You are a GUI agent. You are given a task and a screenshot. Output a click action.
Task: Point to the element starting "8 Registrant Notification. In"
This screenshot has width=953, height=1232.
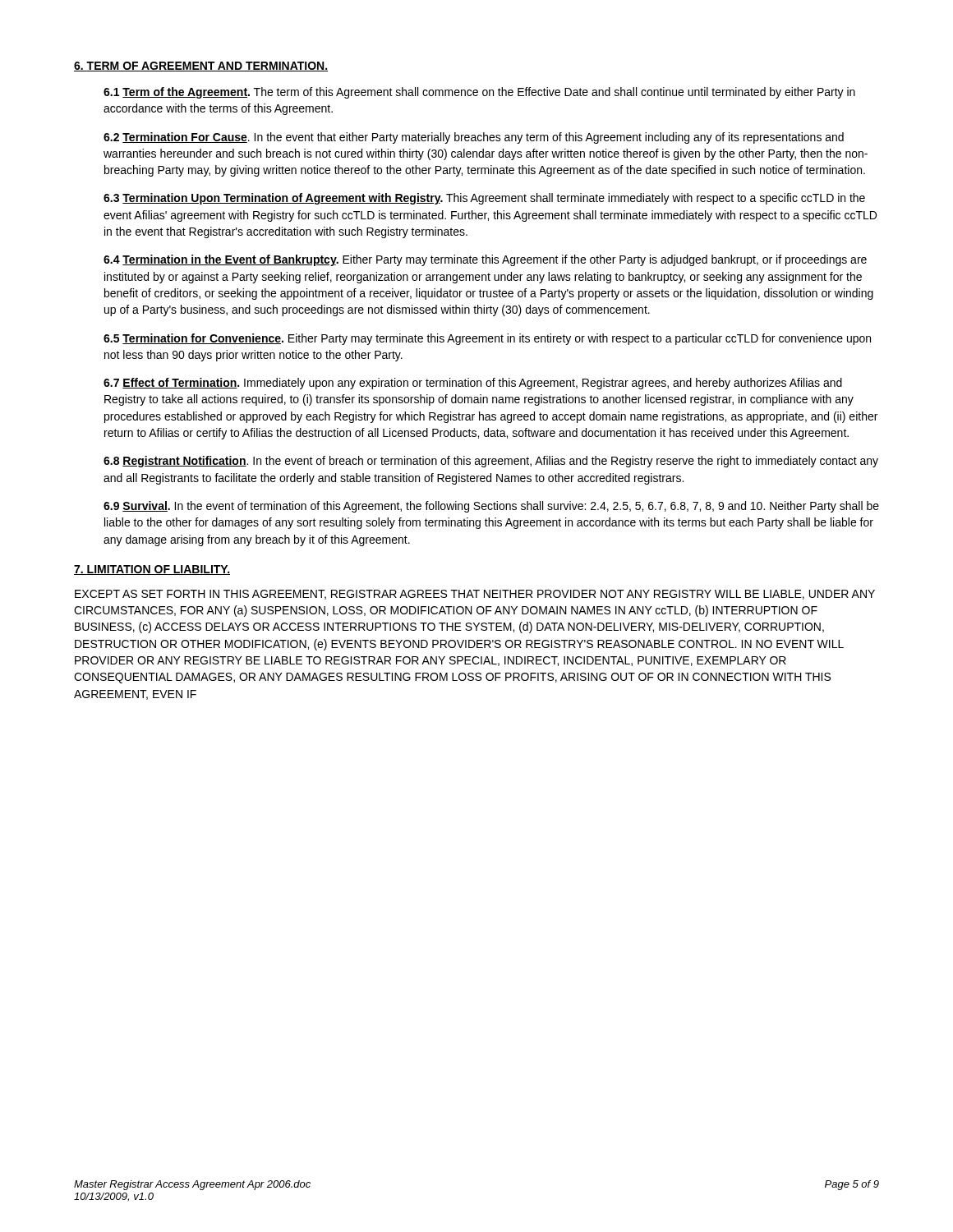491,469
